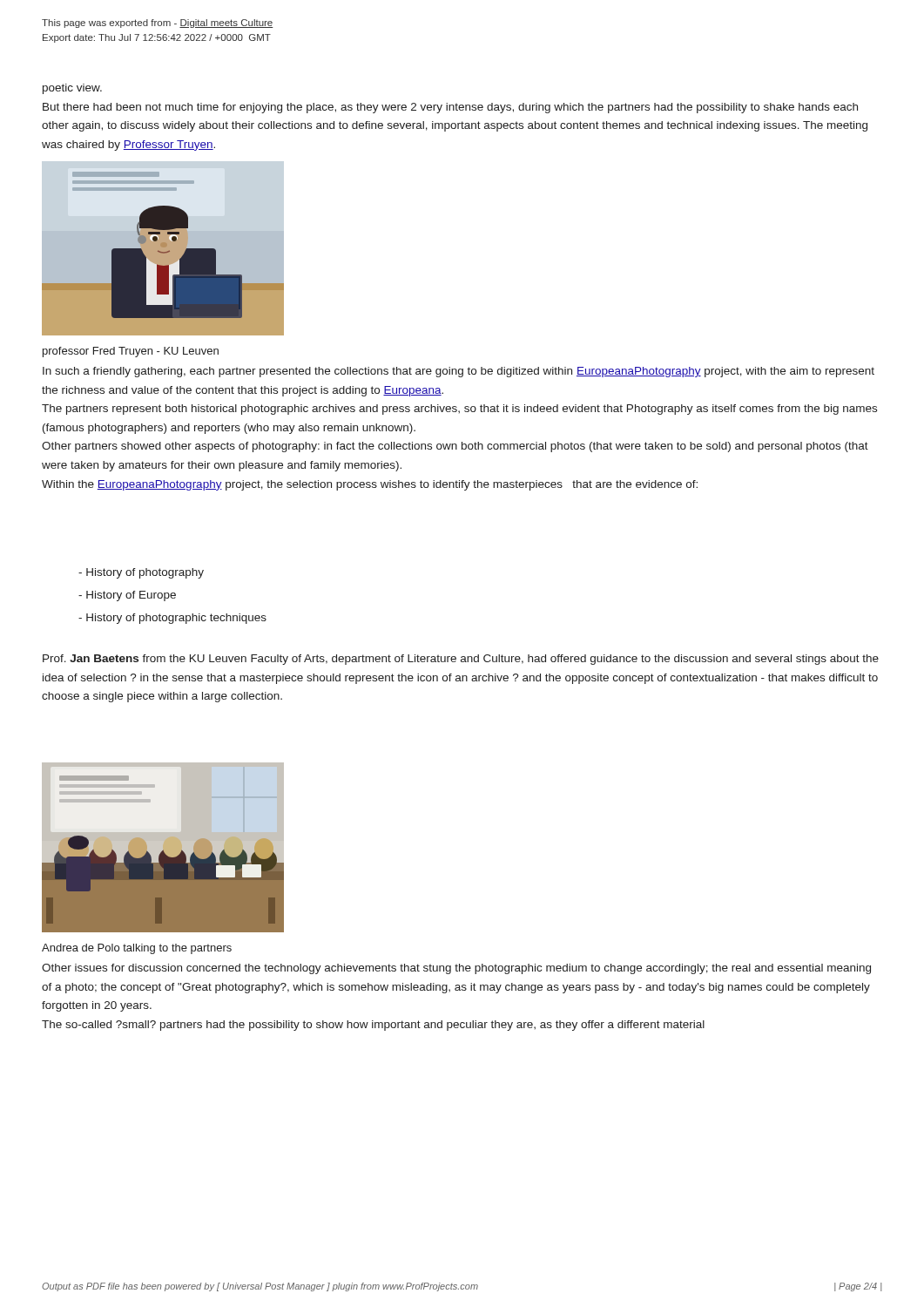Viewport: 924px width, 1307px height.
Task: Click on the text block starting "In such a friendly gathering,"
Action: click(x=459, y=372)
